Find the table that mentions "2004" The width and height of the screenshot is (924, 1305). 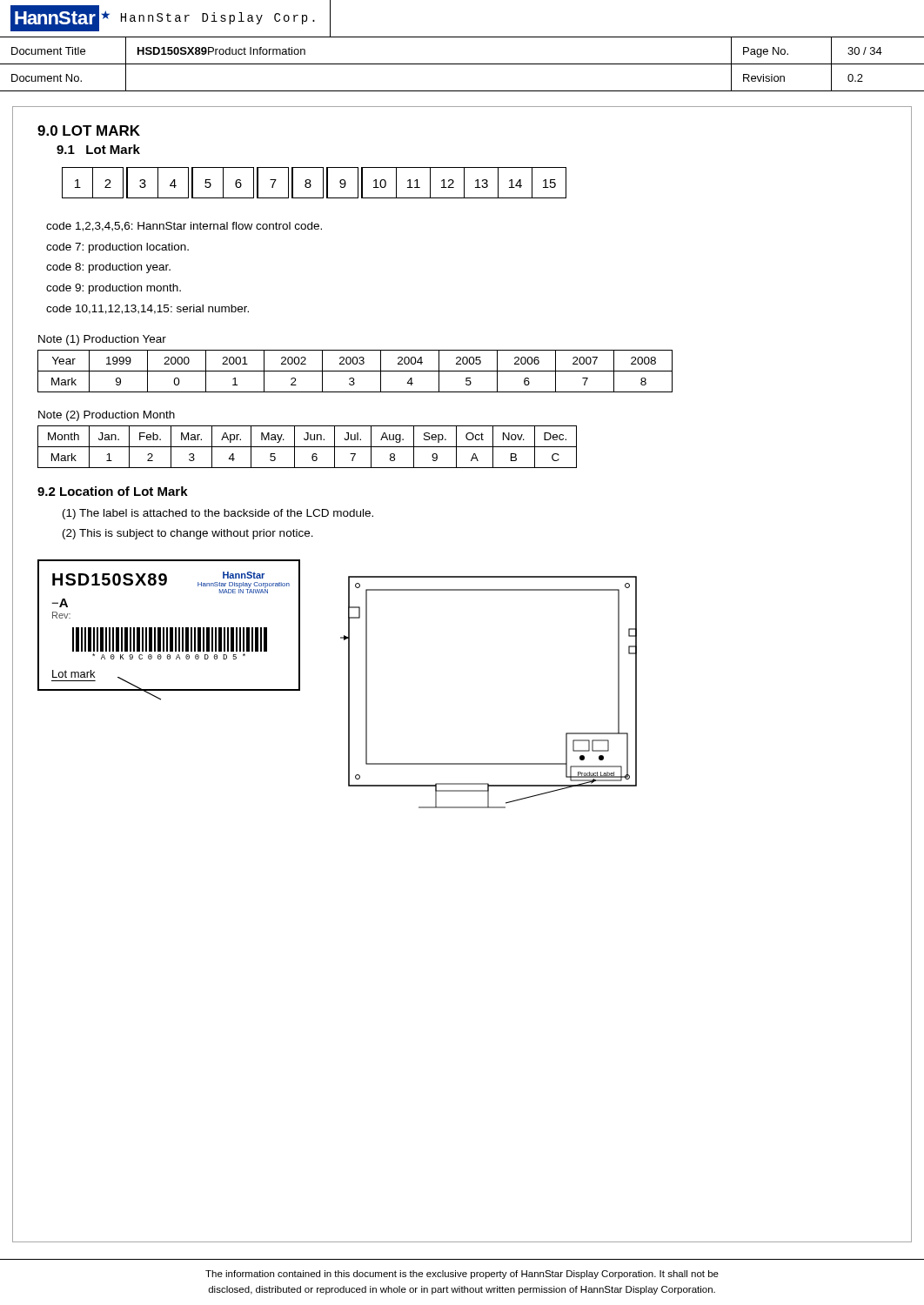click(462, 371)
